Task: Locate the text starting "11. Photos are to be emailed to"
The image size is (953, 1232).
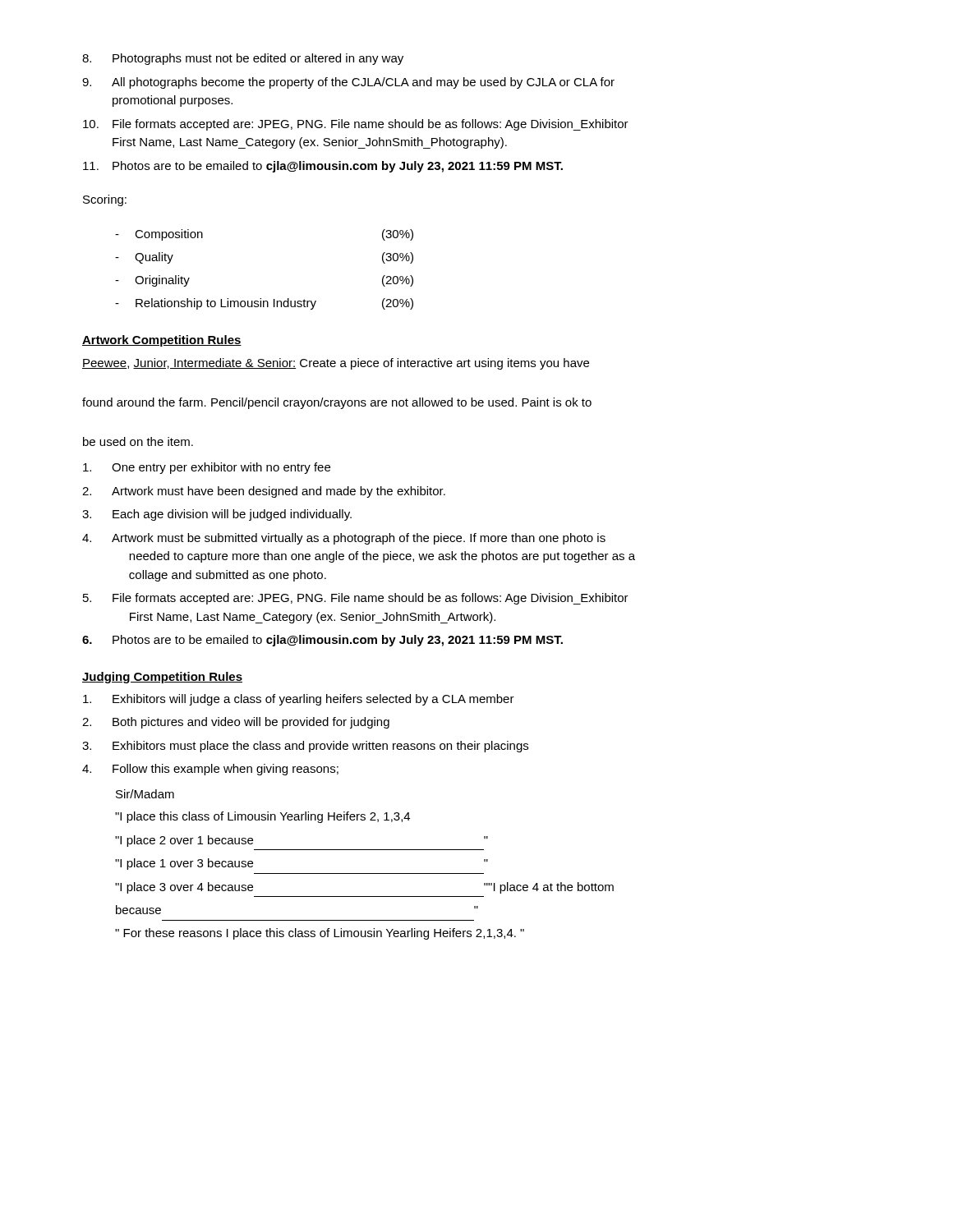Action: point(323,166)
